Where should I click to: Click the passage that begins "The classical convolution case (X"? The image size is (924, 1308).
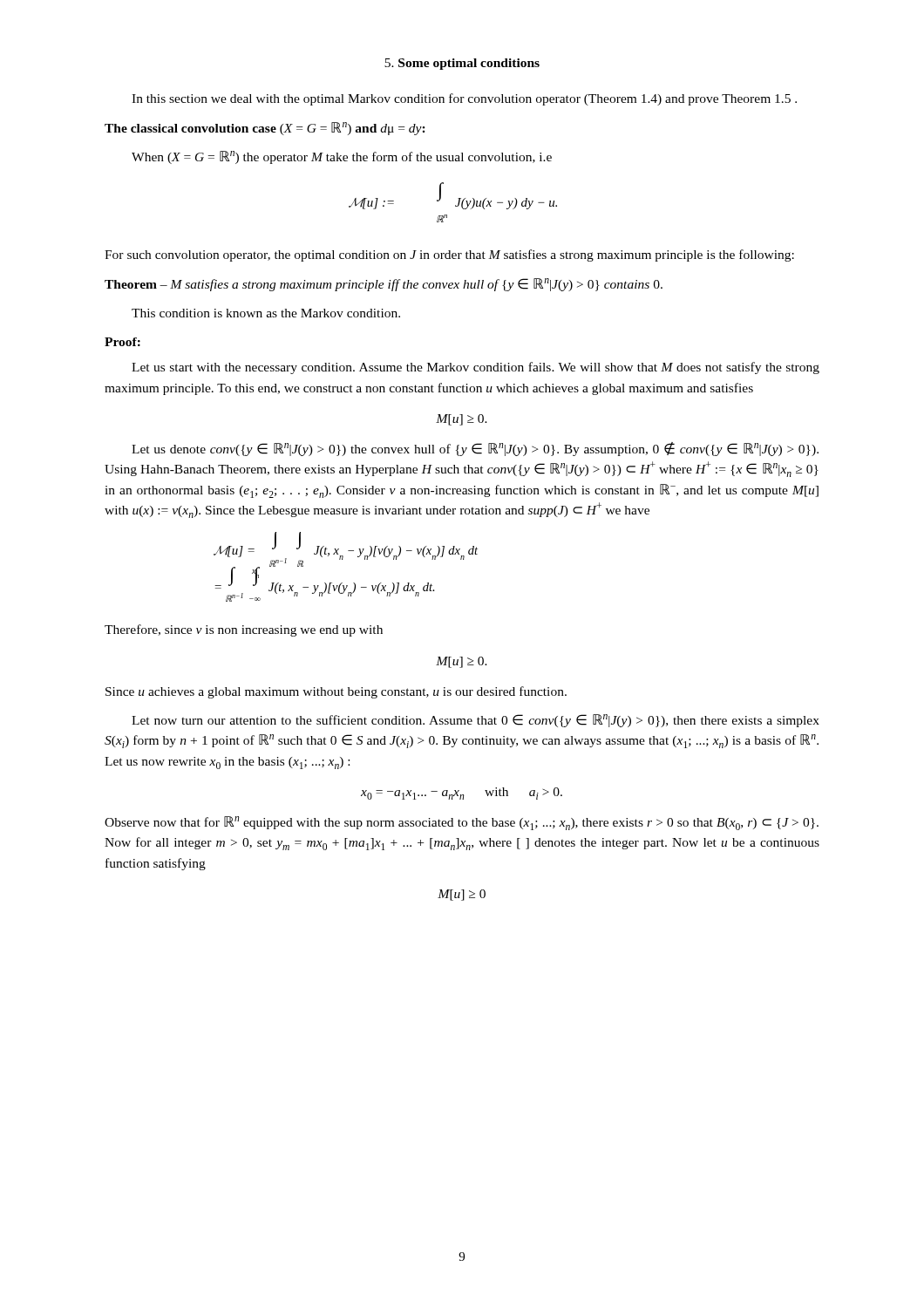click(x=265, y=126)
